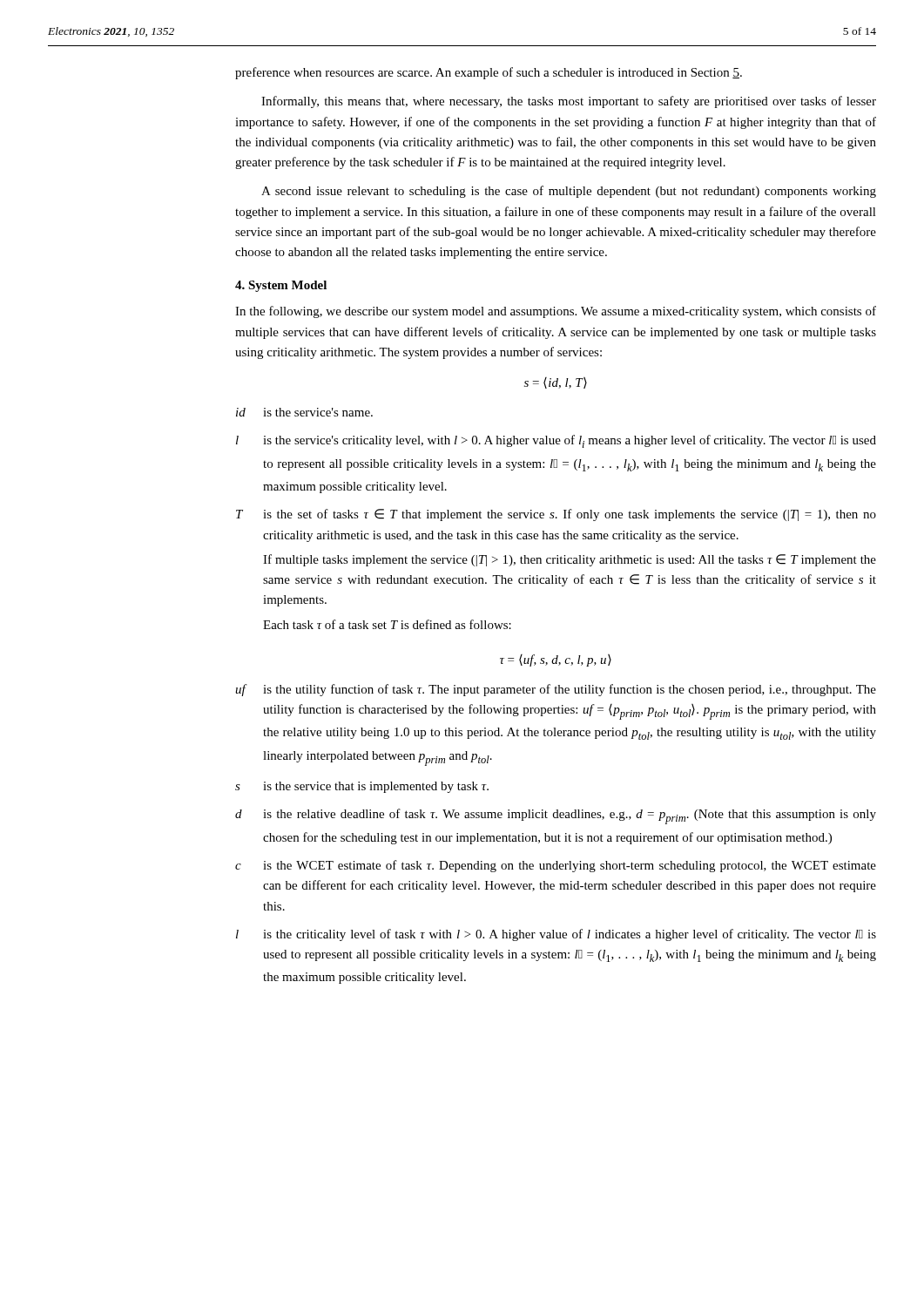Point to the block beginning "l is the service's criticality"
The image size is (924, 1307).
[x=556, y=464]
